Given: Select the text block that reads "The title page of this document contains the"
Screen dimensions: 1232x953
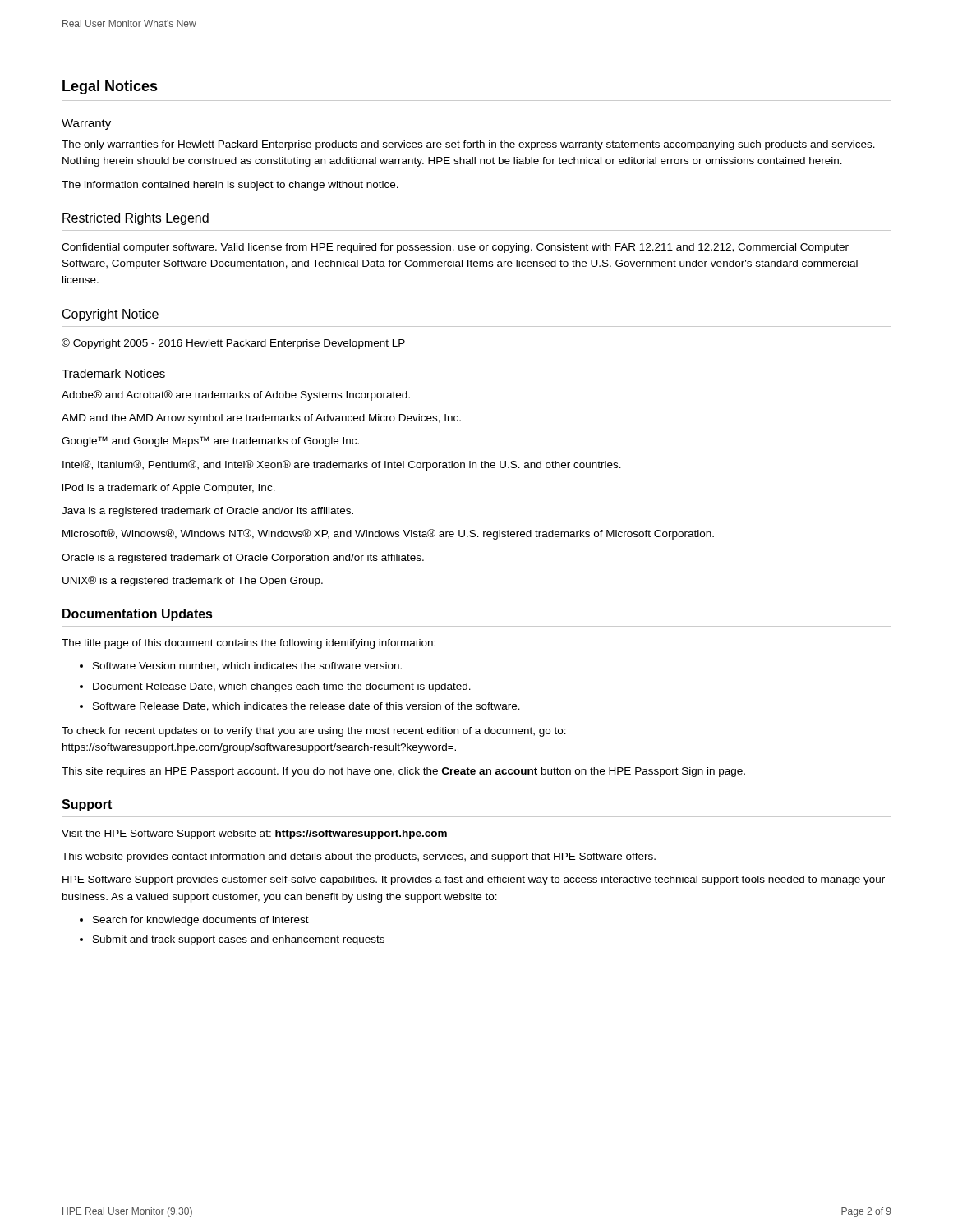Looking at the screenshot, I should 249,644.
